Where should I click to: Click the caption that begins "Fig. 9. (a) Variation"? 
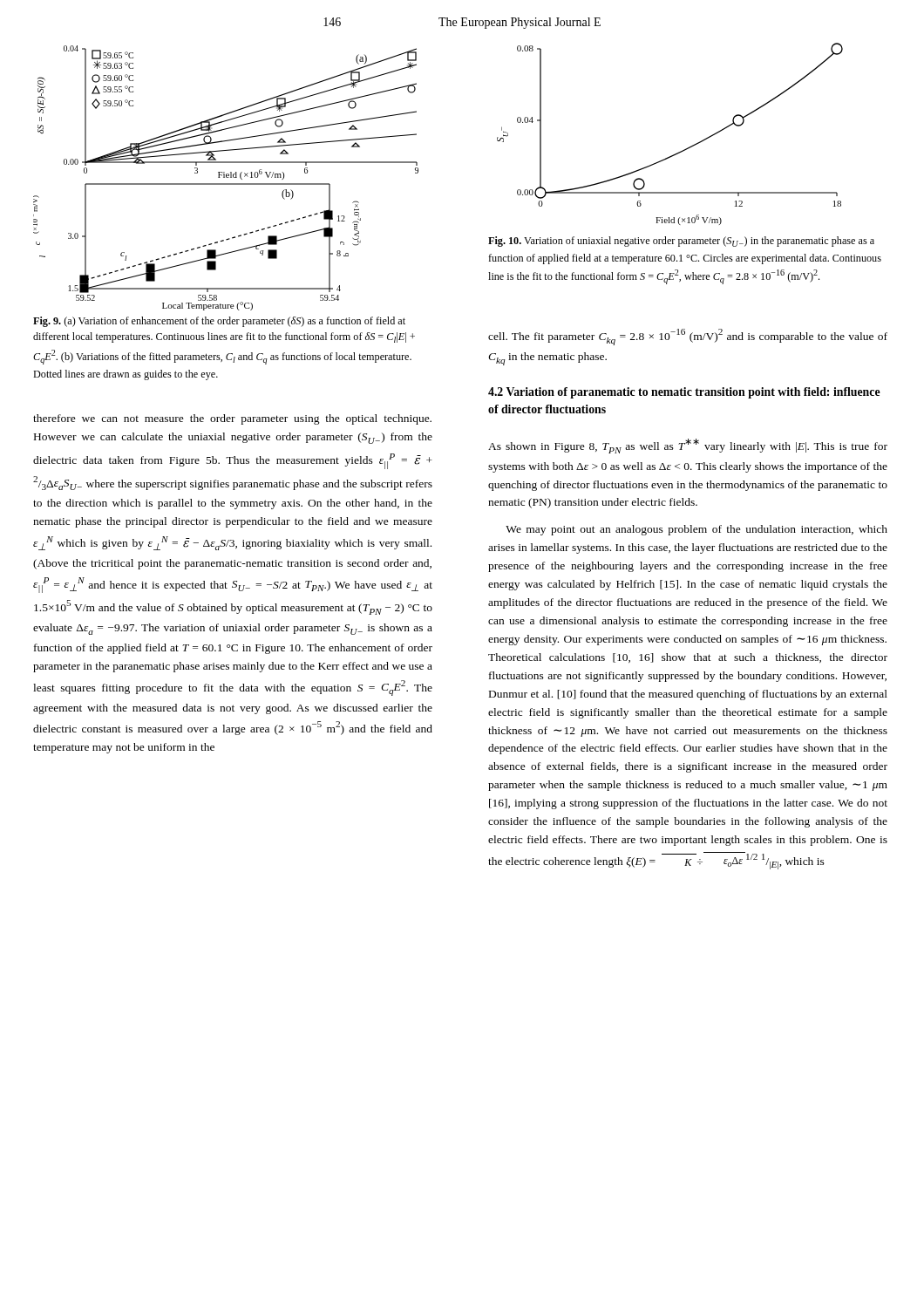tap(224, 348)
